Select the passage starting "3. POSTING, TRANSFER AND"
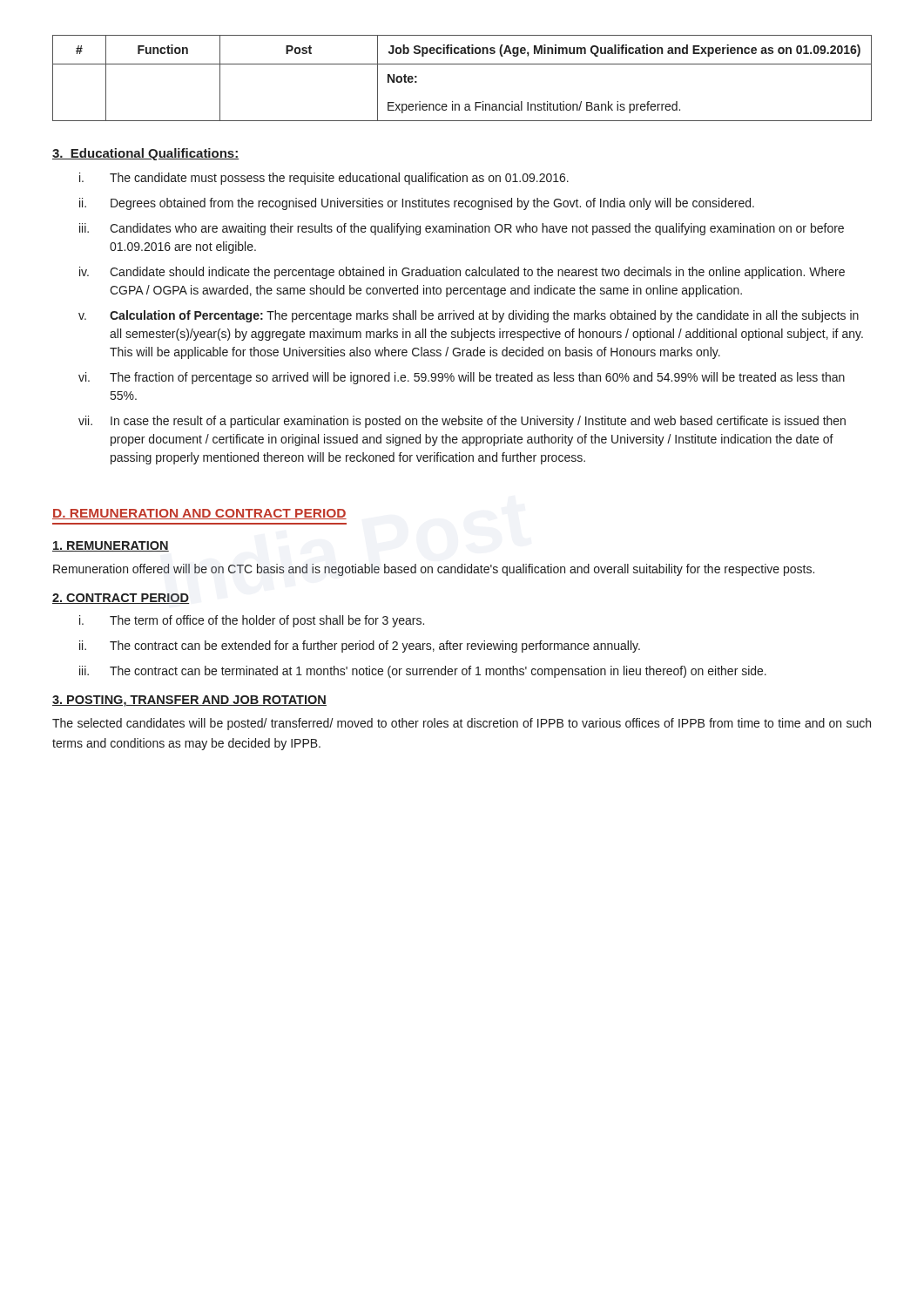Image resolution: width=924 pixels, height=1307 pixels. pyautogui.click(x=189, y=700)
